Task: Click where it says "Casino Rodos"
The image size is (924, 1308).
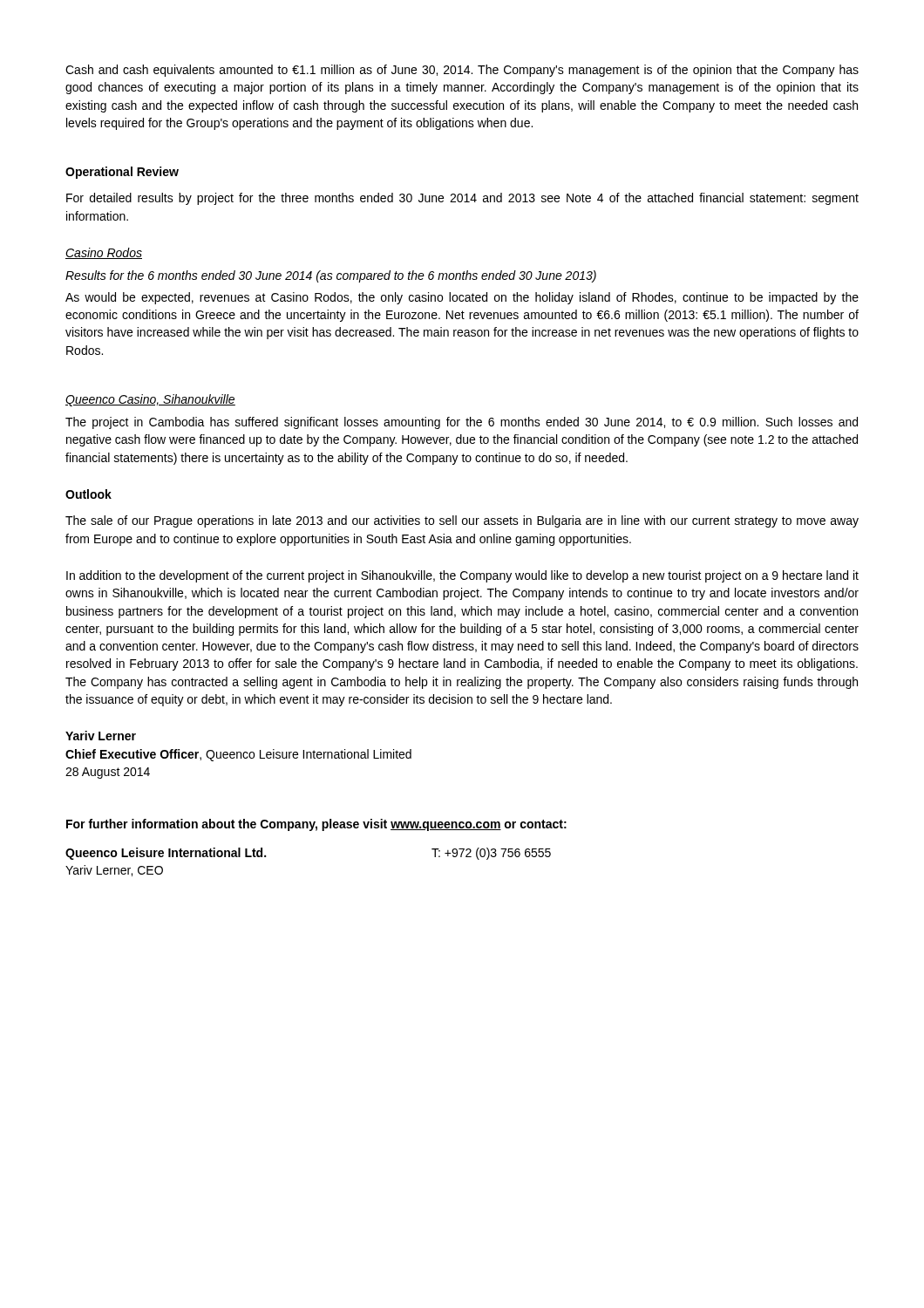Action: pyautogui.click(x=104, y=253)
